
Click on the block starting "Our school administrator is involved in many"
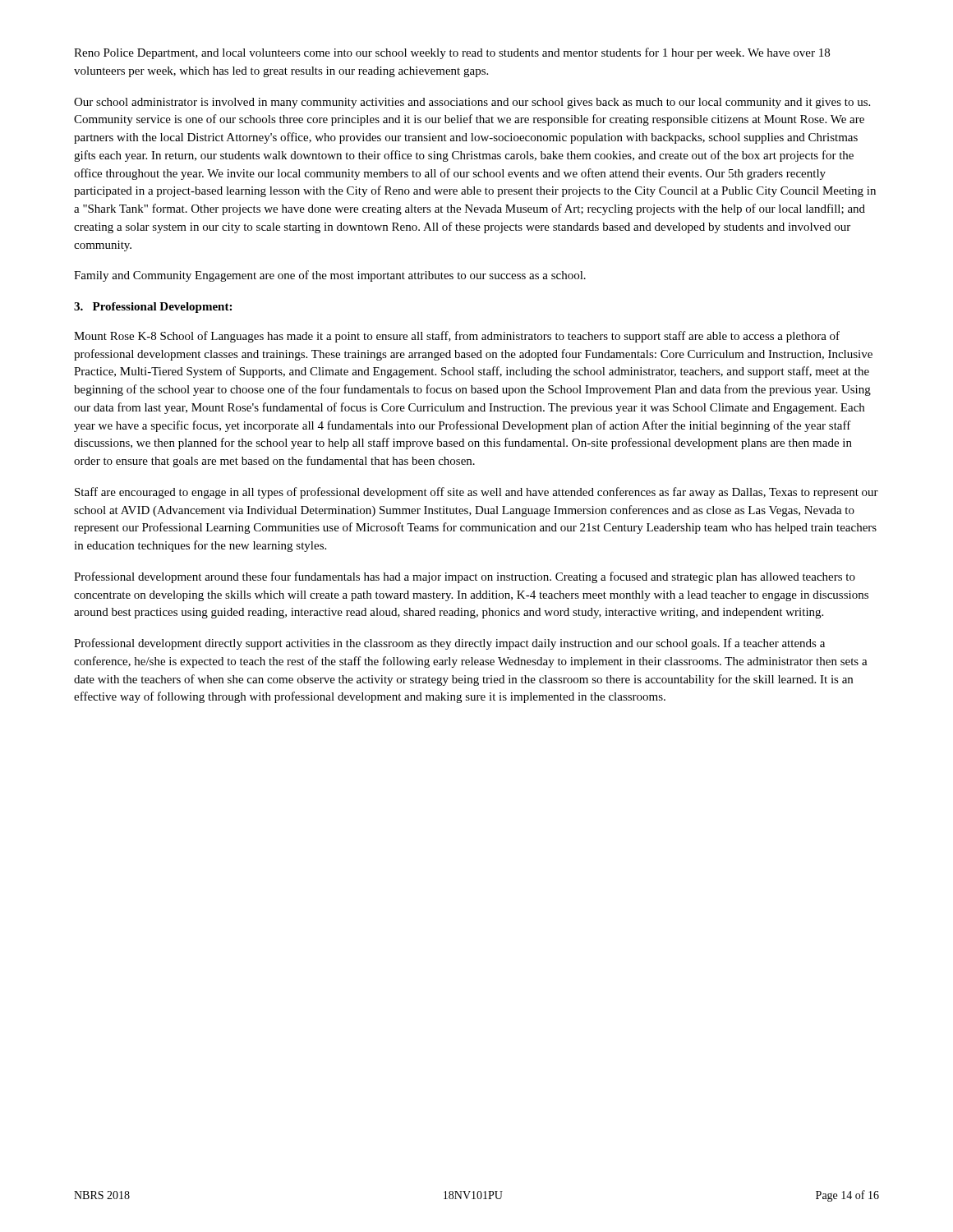(x=475, y=173)
